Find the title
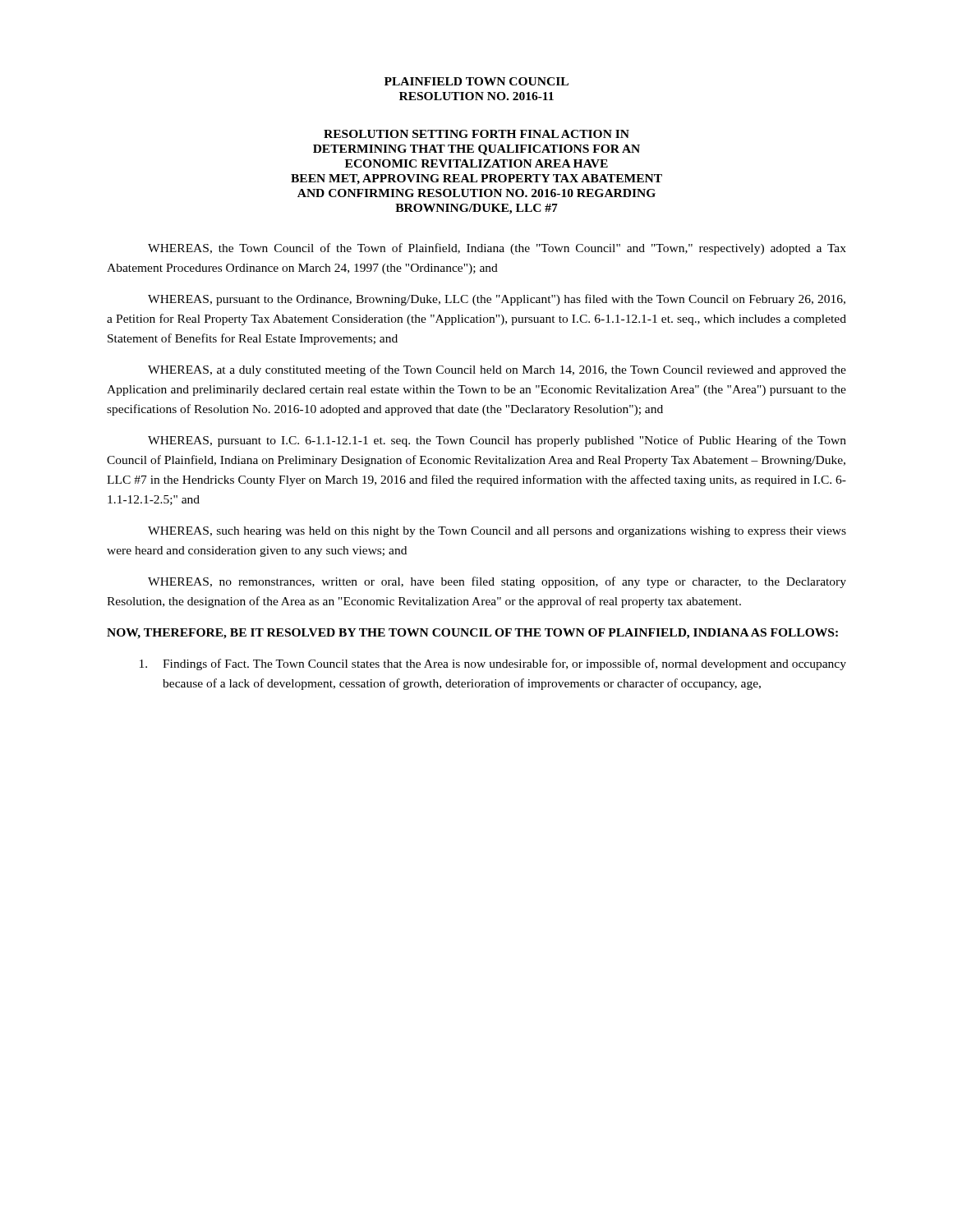953x1232 pixels. click(x=476, y=89)
